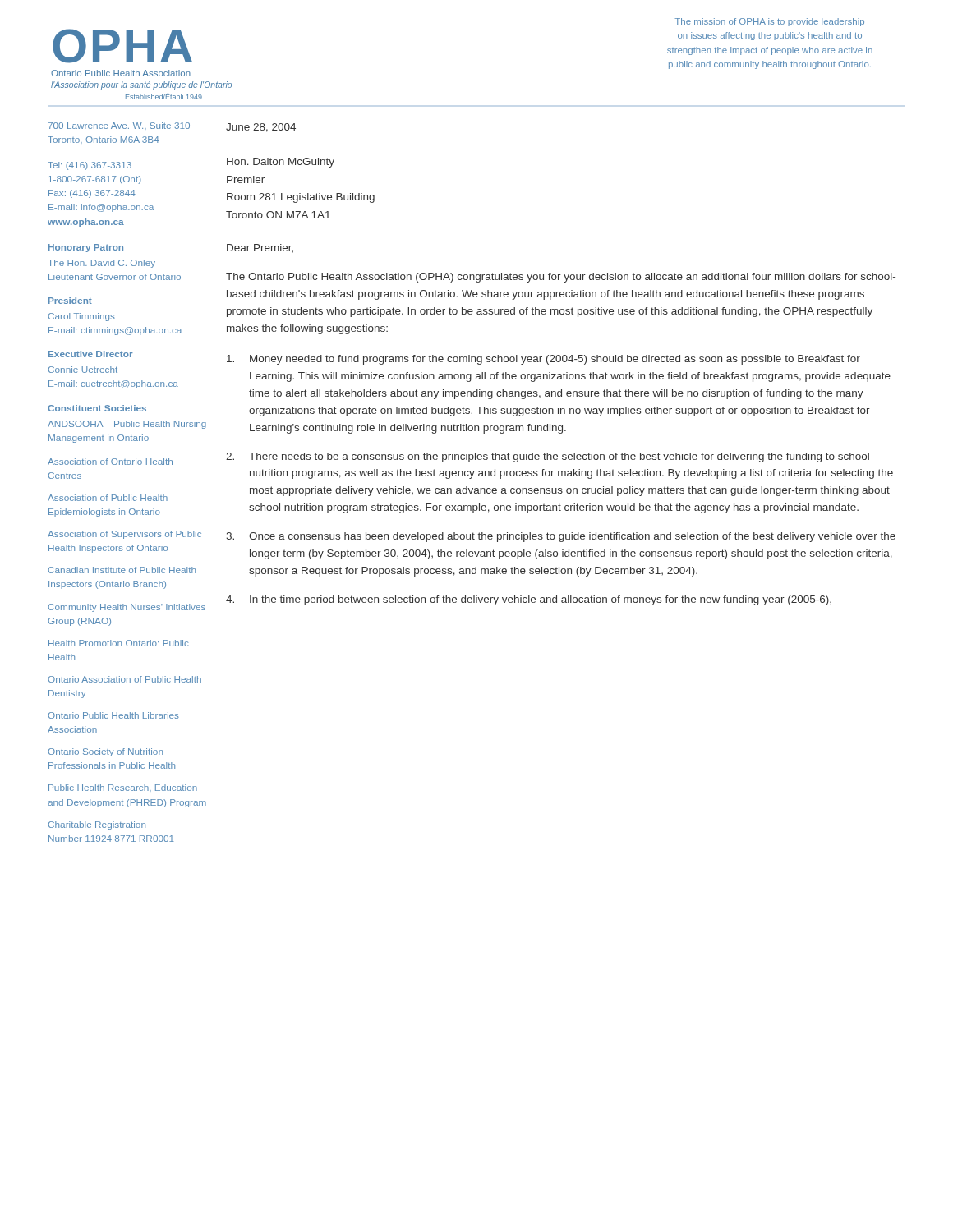Find a logo

point(154,59)
